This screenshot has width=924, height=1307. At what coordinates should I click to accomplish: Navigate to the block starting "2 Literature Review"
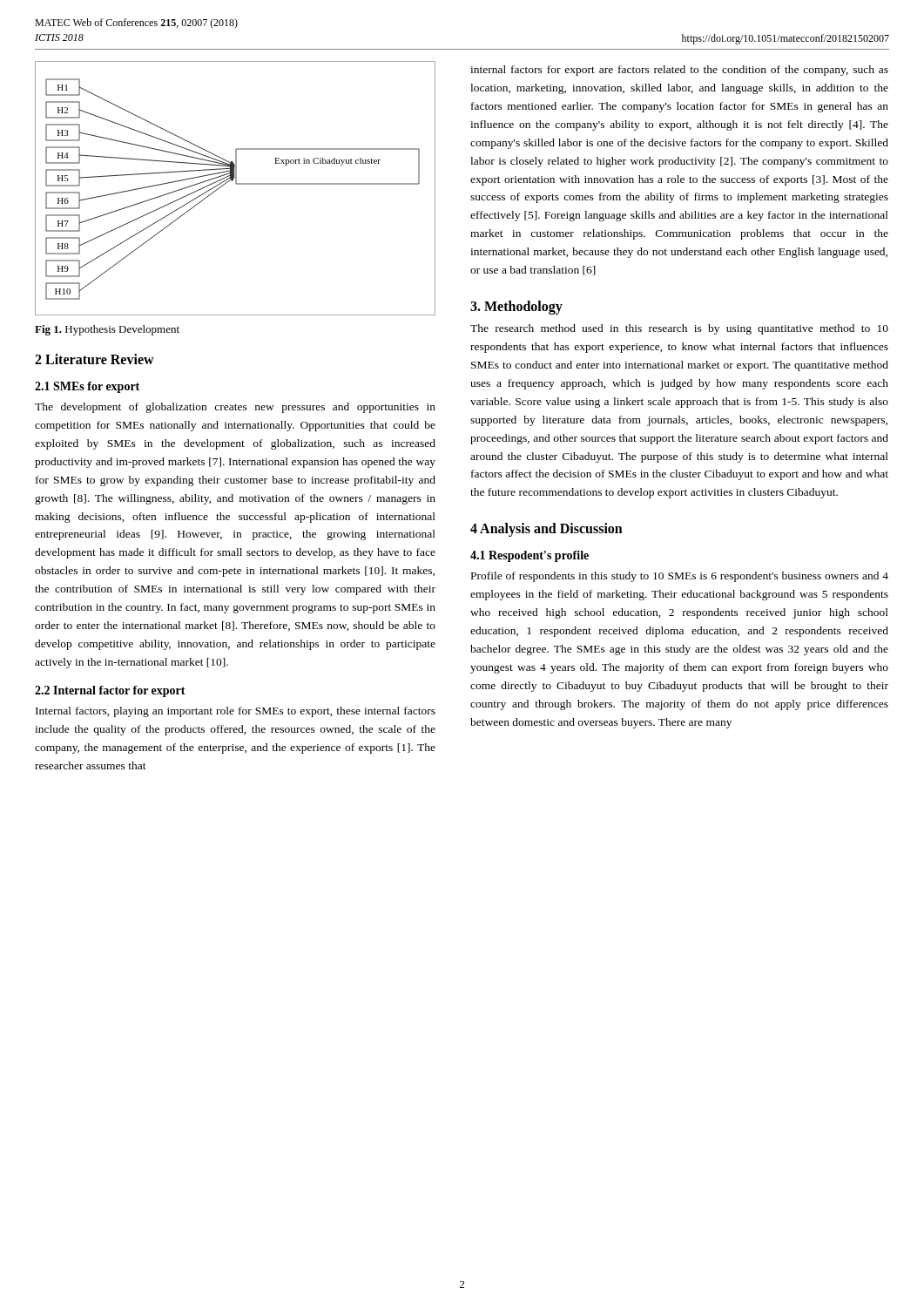click(94, 359)
